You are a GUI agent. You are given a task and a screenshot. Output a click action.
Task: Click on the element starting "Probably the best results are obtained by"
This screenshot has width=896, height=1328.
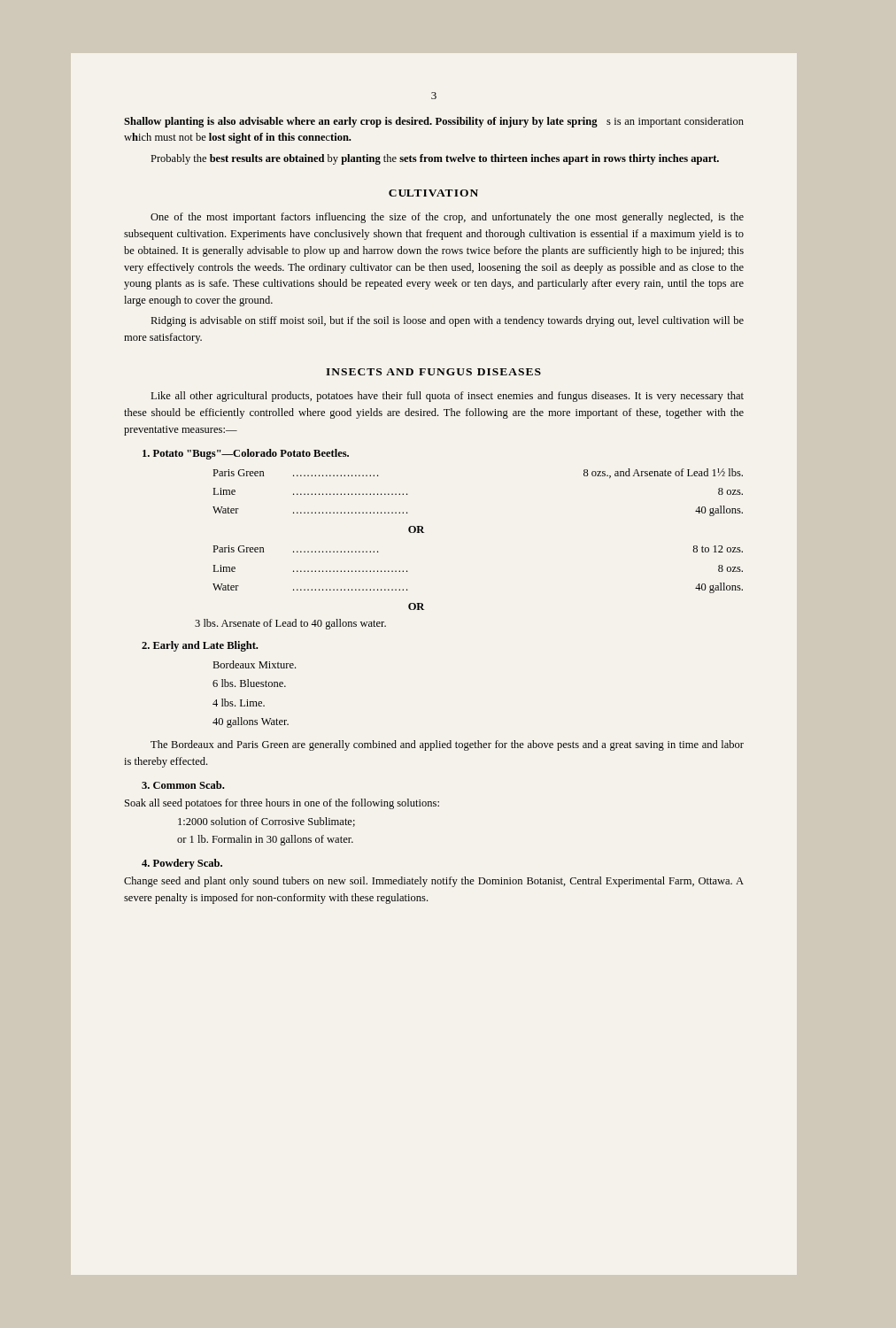(x=435, y=159)
